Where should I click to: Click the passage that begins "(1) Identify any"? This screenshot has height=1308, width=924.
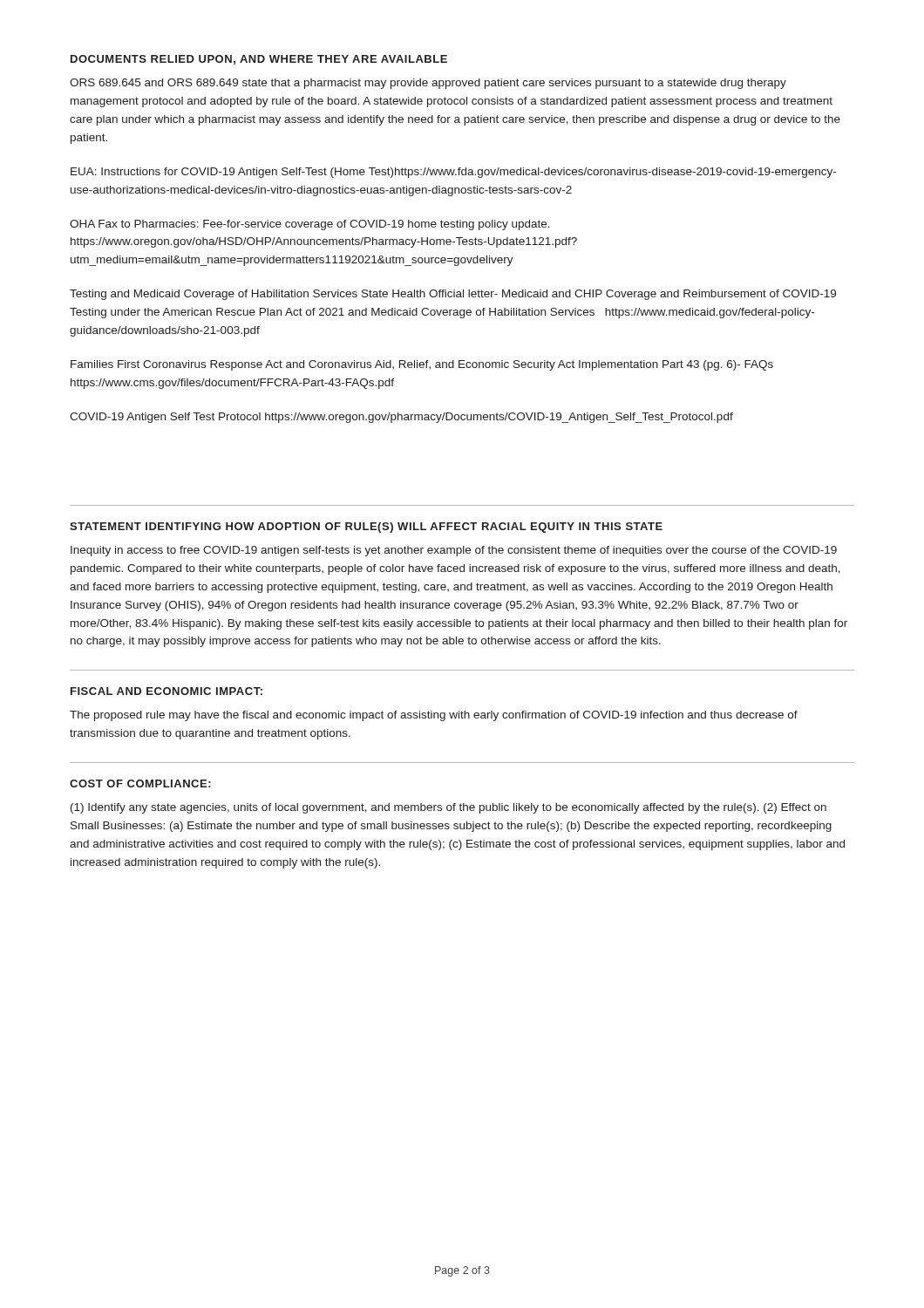[x=458, y=835]
